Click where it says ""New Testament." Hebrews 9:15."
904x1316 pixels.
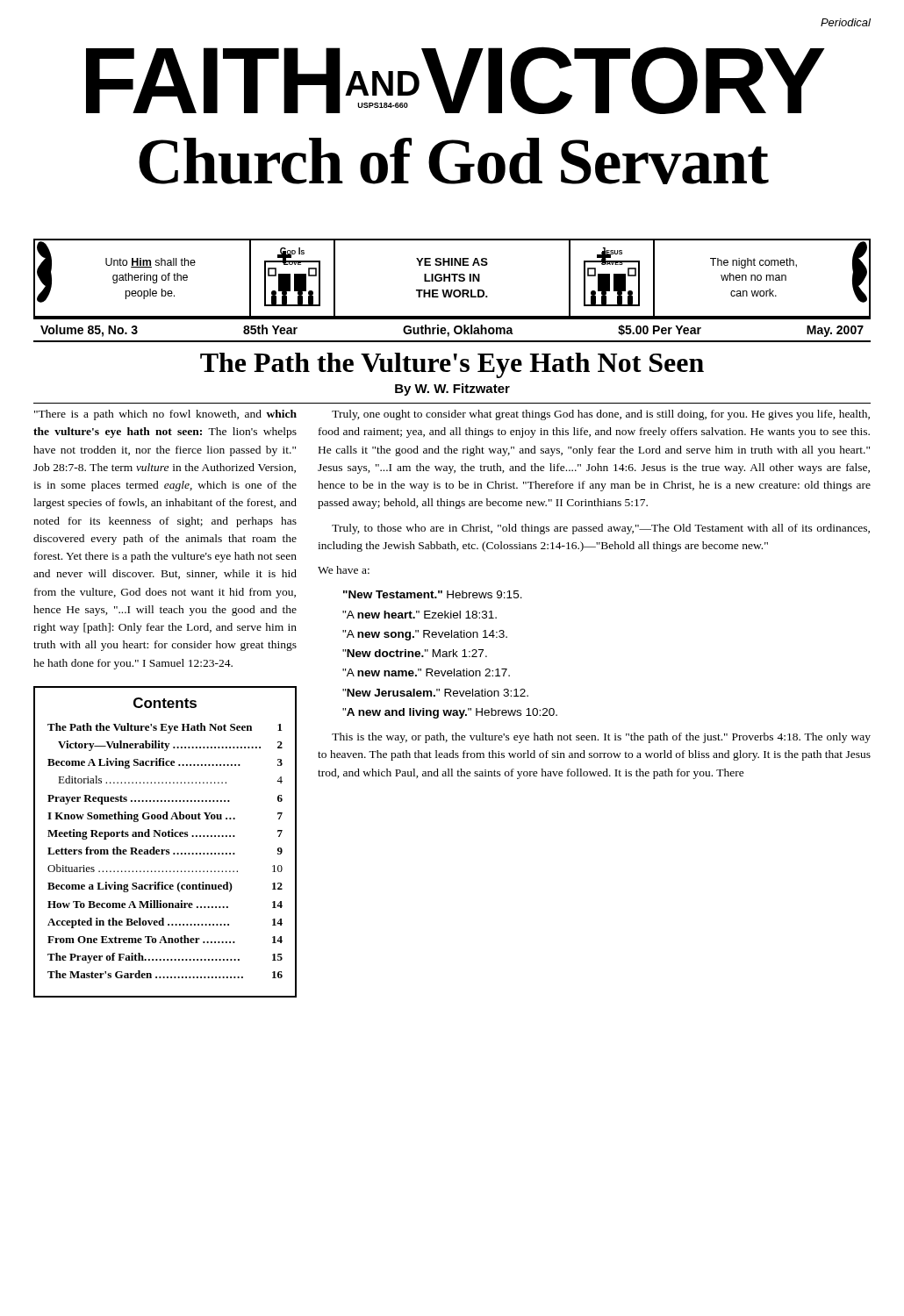(432, 595)
